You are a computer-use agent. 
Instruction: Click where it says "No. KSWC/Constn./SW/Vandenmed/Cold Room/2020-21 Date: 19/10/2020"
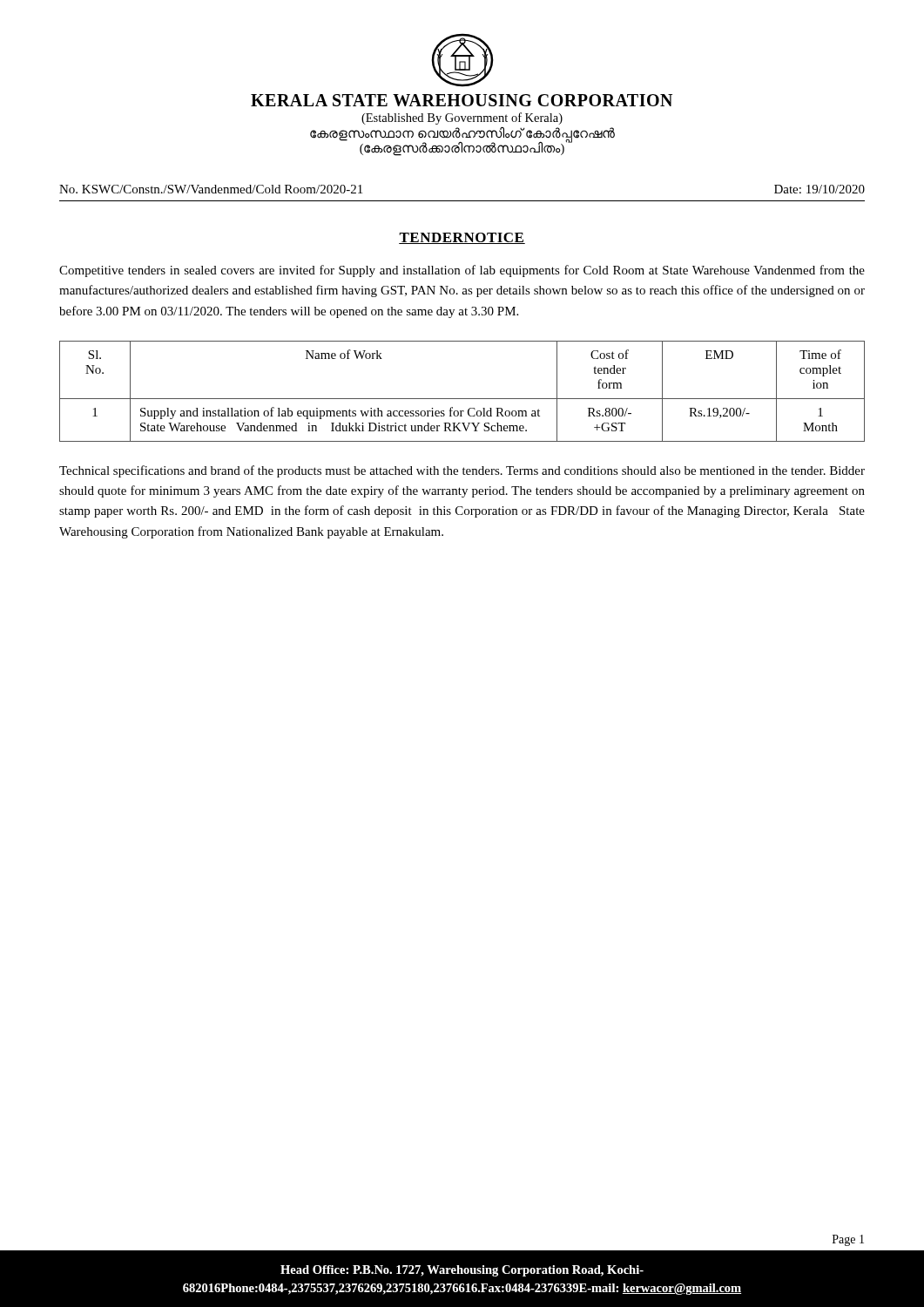click(462, 190)
